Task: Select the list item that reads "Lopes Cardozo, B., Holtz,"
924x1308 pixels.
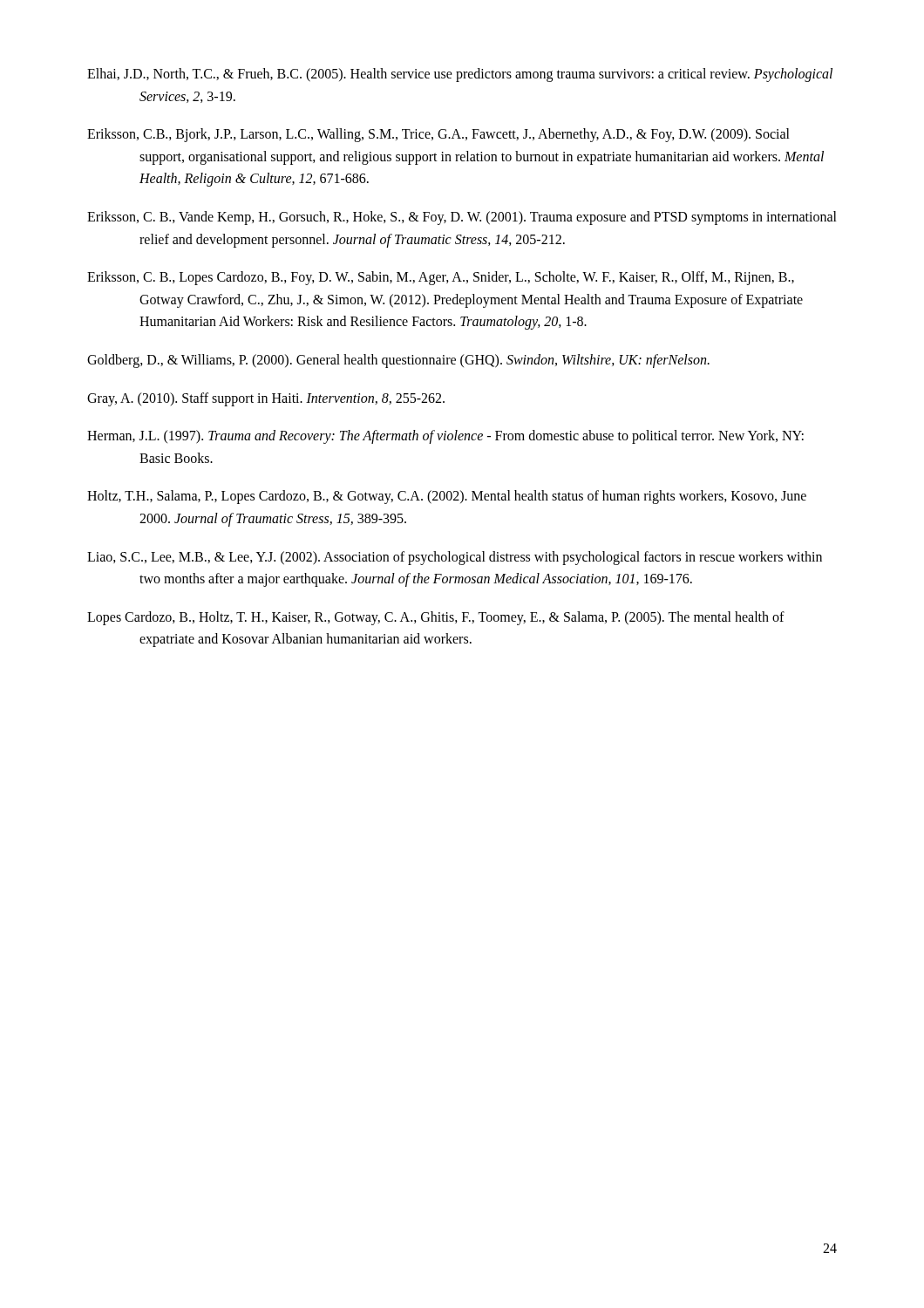Action: 436,628
